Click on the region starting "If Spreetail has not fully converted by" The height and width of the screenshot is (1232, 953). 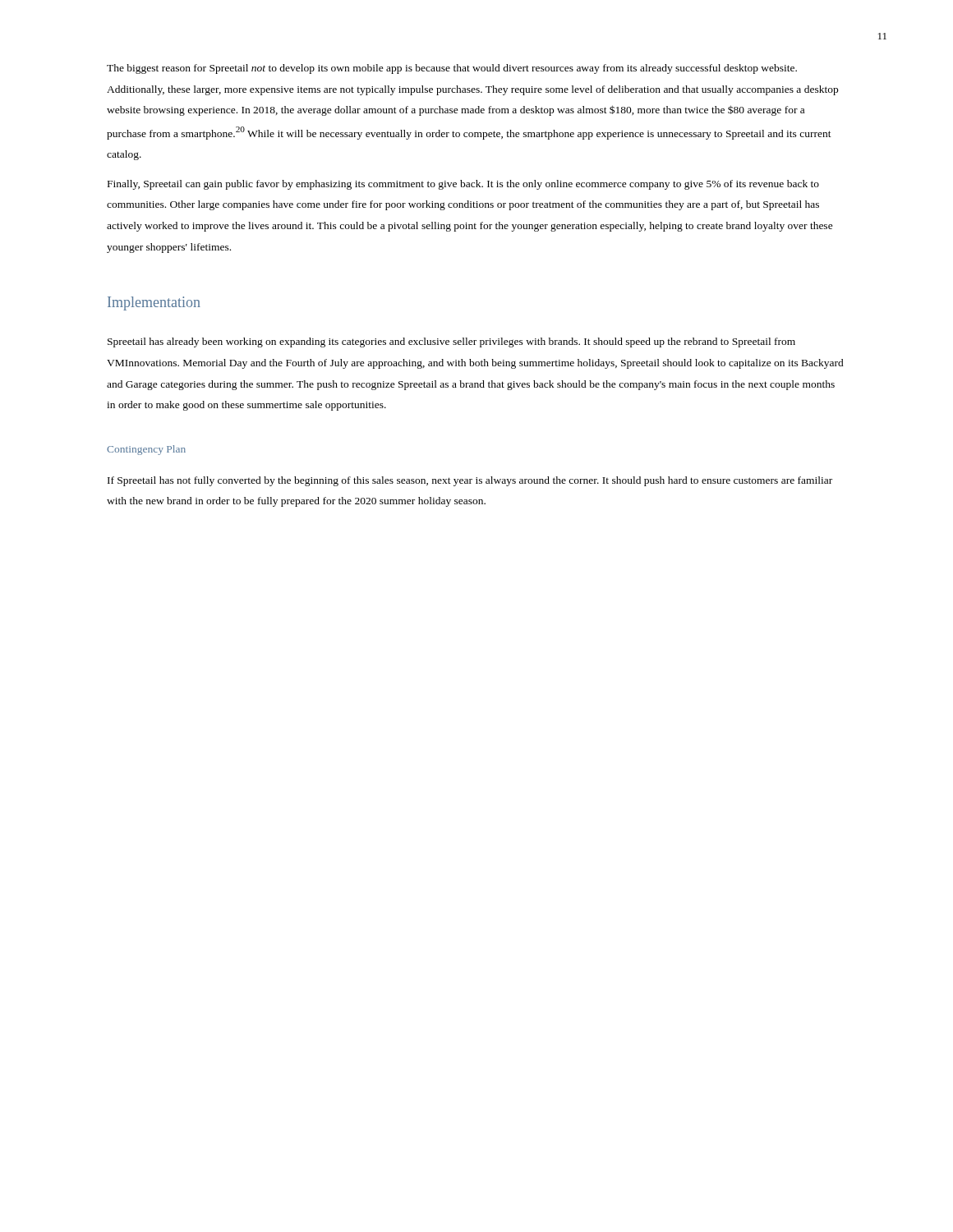476,491
